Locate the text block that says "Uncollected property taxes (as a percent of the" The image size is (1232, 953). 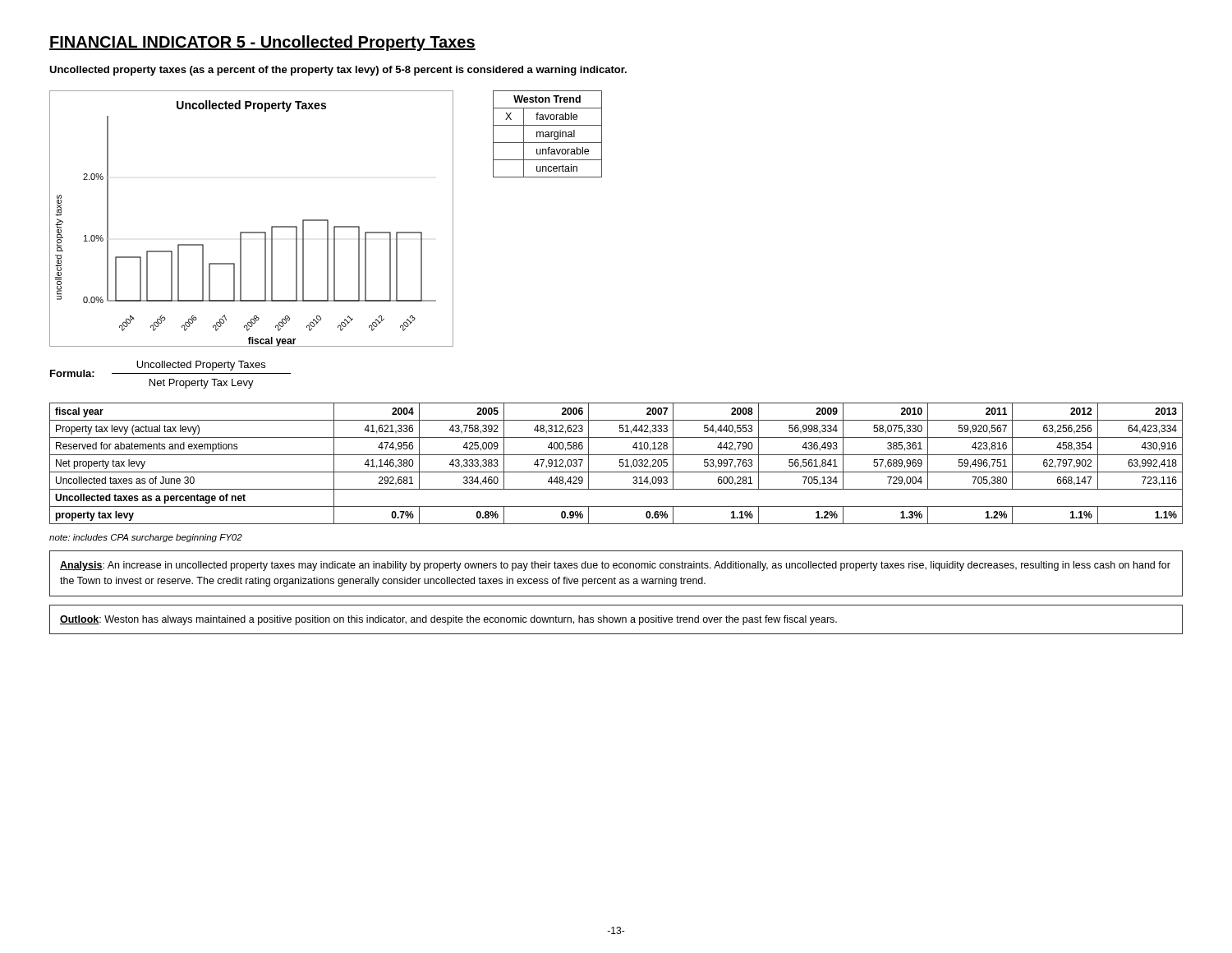[338, 69]
